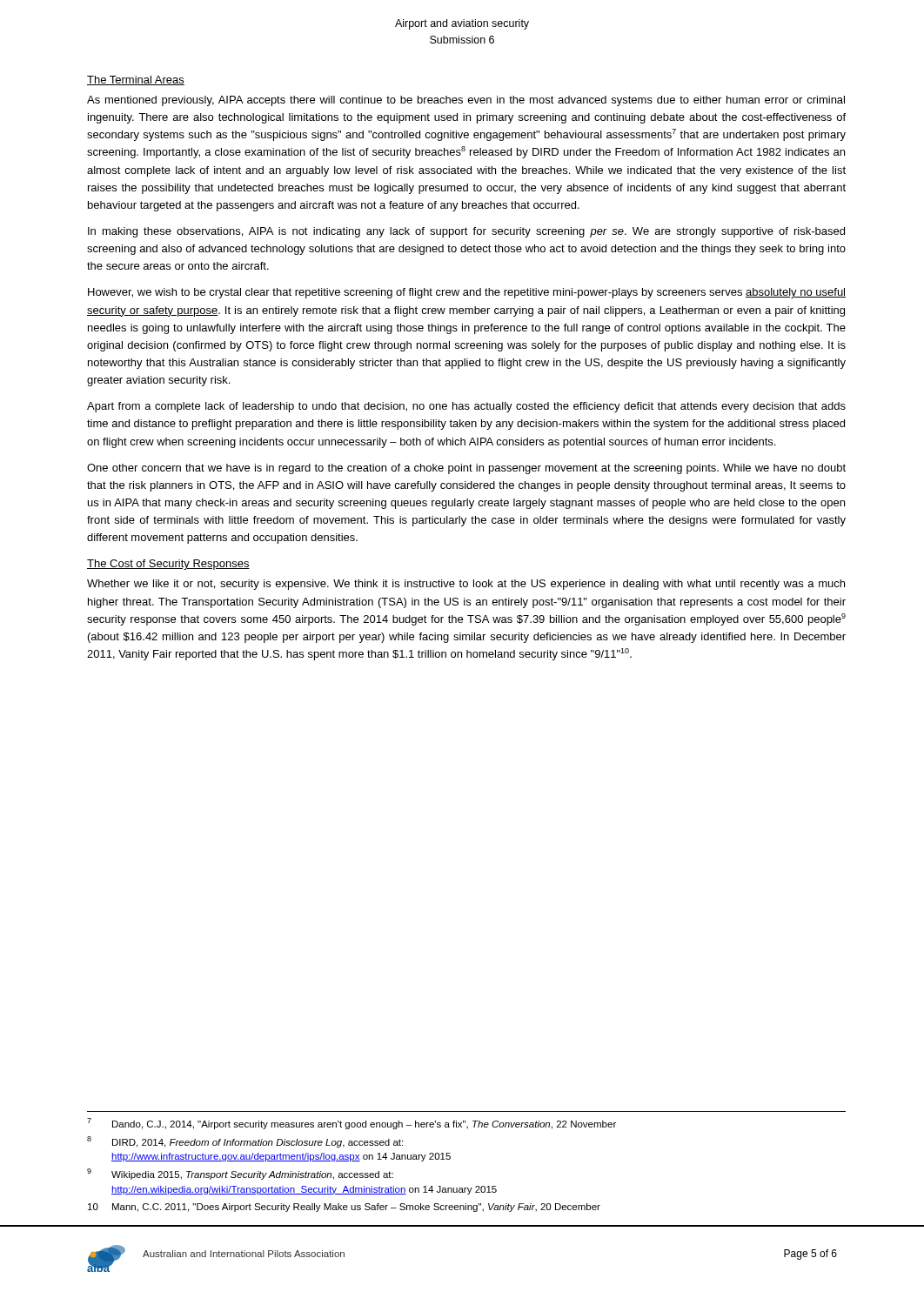Screen dimensions: 1305x924
Task: Where is the section header that starts "The Cost of"?
Action: pyautogui.click(x=168, y=564)
